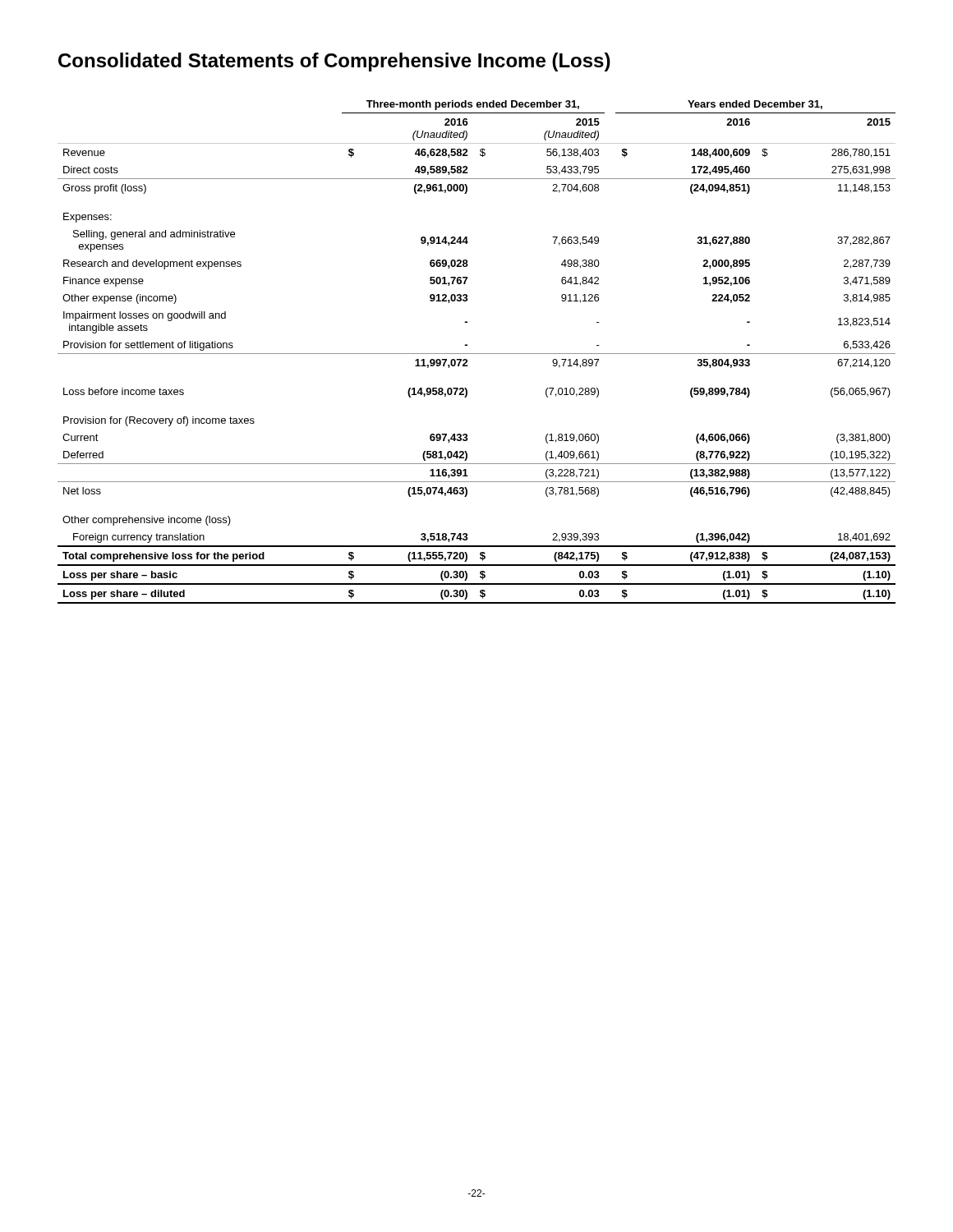
Task: Navigate to the text block starting "Consolidated Statements of Comprehensive Income (Loss)"
Action: pos(334,60)
